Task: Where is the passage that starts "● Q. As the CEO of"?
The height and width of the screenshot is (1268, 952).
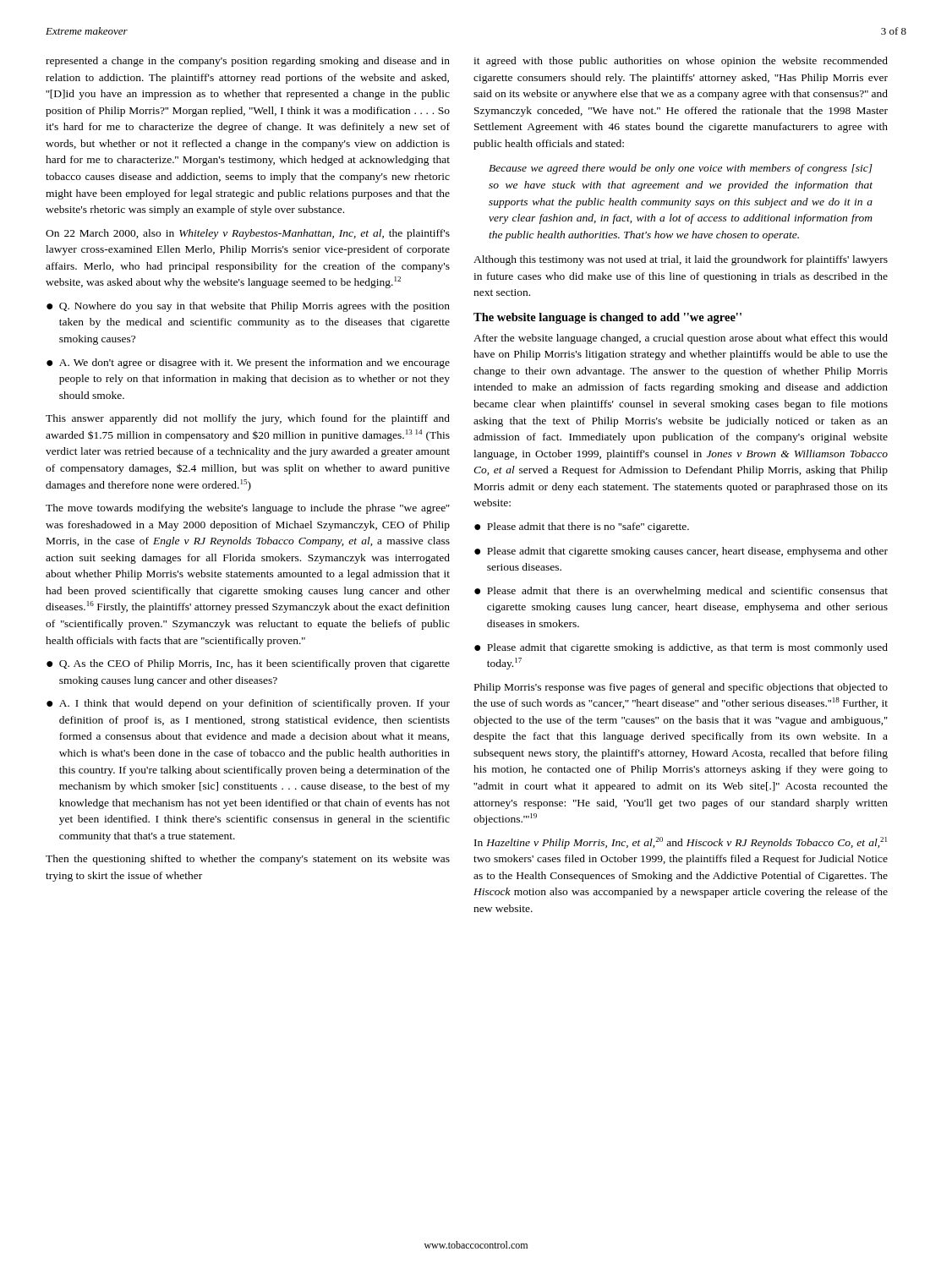Action: coord(248,672)
